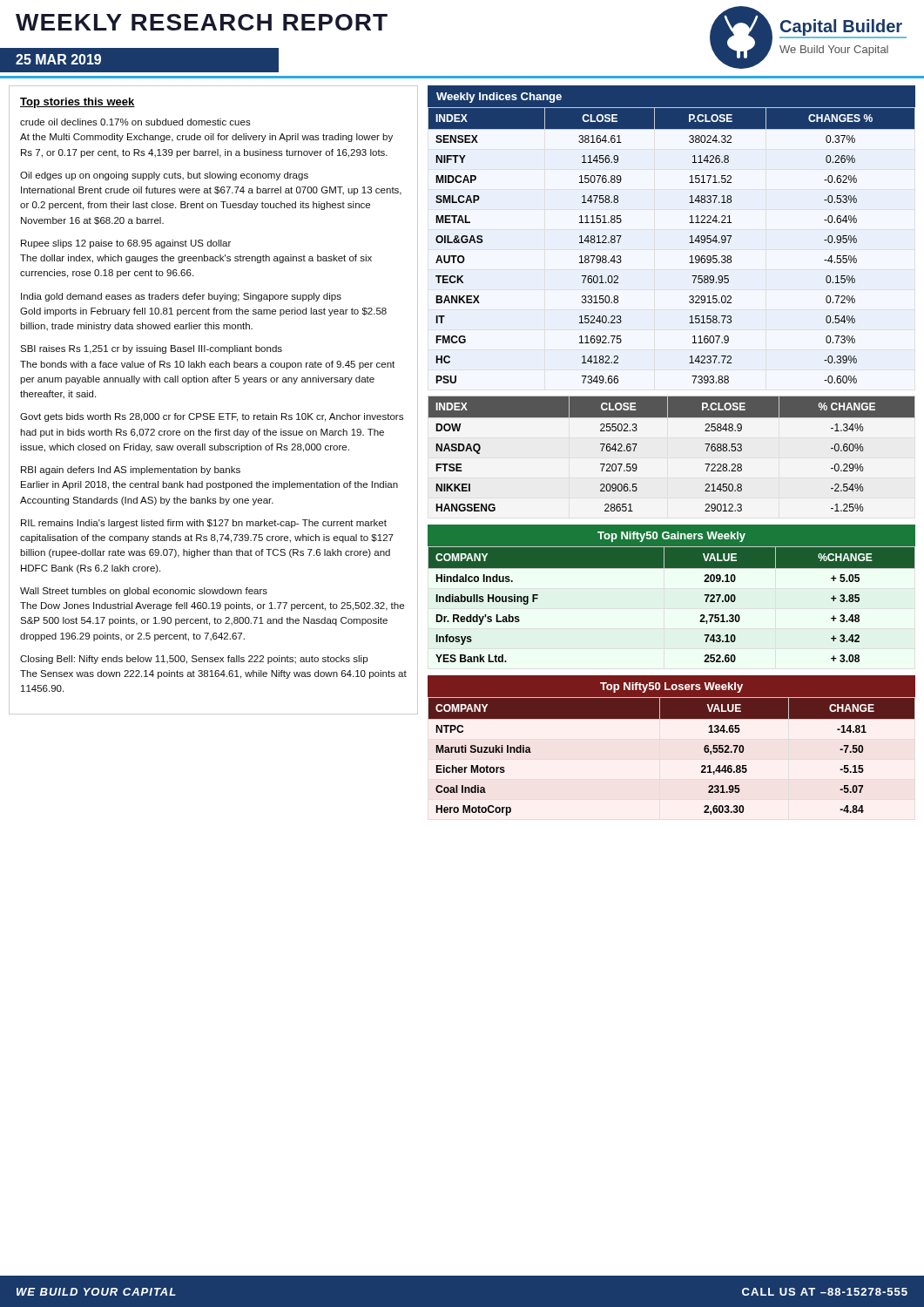Locate the block starting "Rupee slips 12 paise to 68.95 against"
Image resolution: width=924 pixels, height=1307 pixels.
[196, 258]
